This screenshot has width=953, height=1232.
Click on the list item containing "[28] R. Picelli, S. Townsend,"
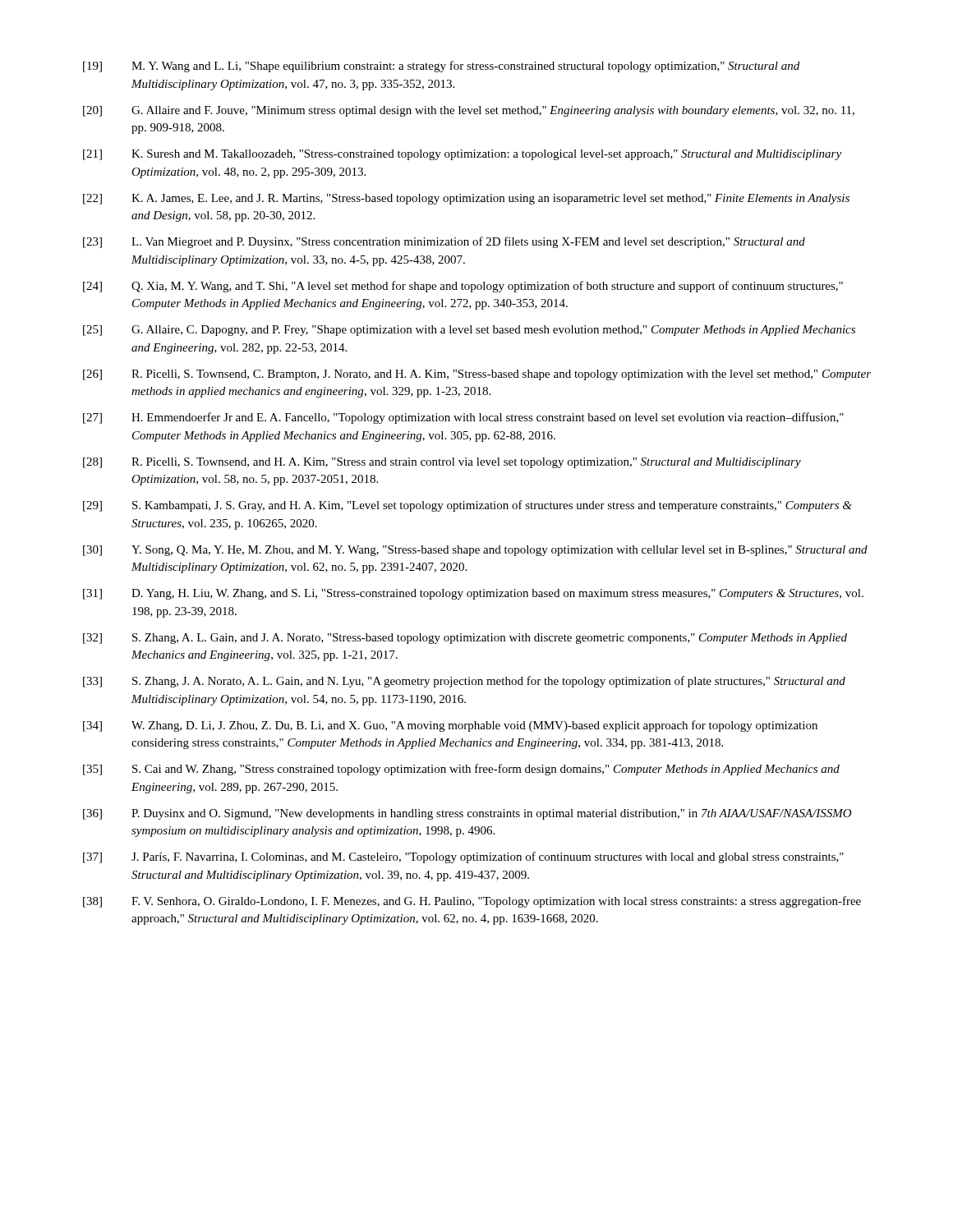click(476, 471)
